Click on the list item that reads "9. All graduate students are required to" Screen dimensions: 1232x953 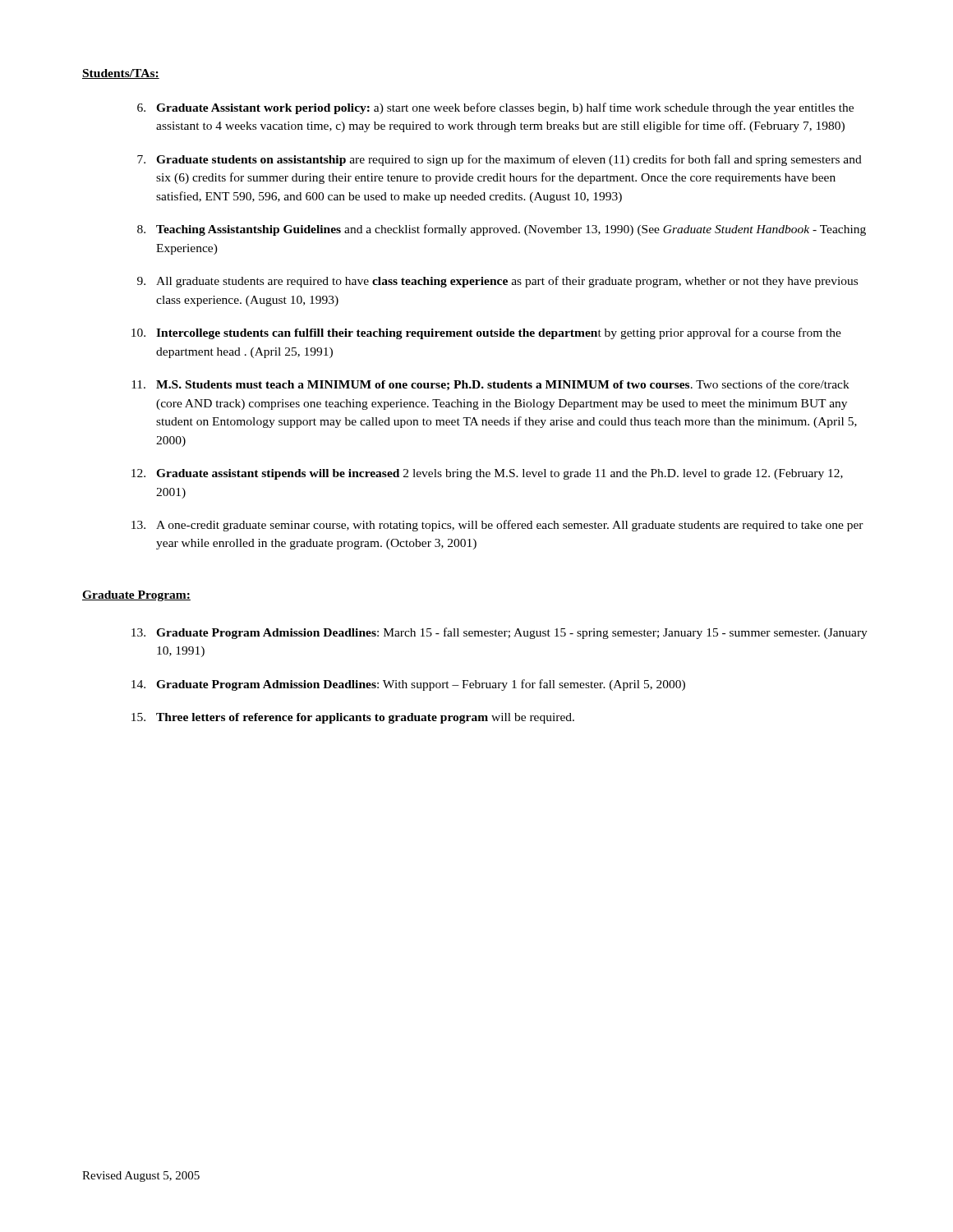(489, 291)
